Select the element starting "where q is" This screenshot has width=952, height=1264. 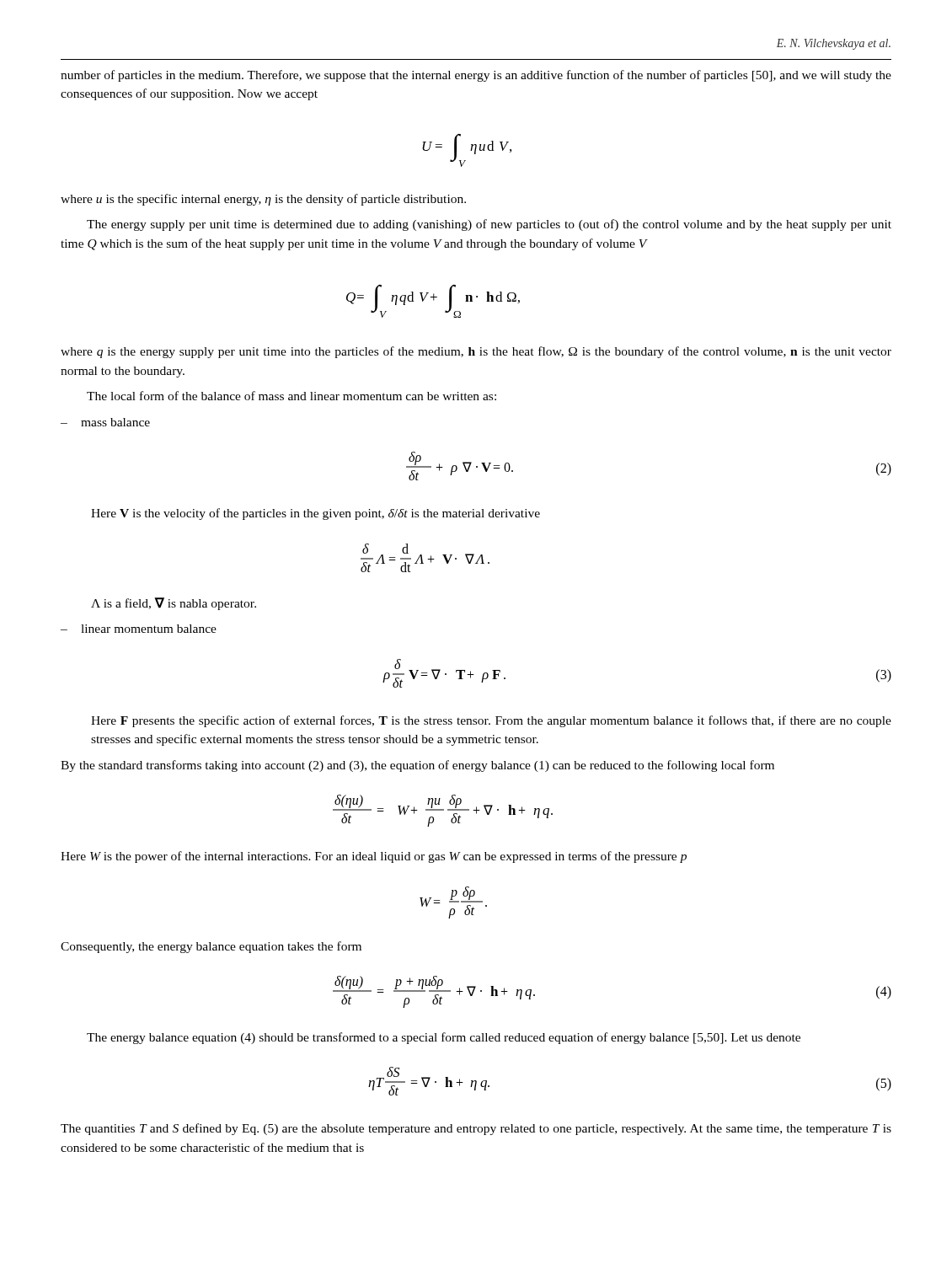pyautogui.click(x=476, y=352)
